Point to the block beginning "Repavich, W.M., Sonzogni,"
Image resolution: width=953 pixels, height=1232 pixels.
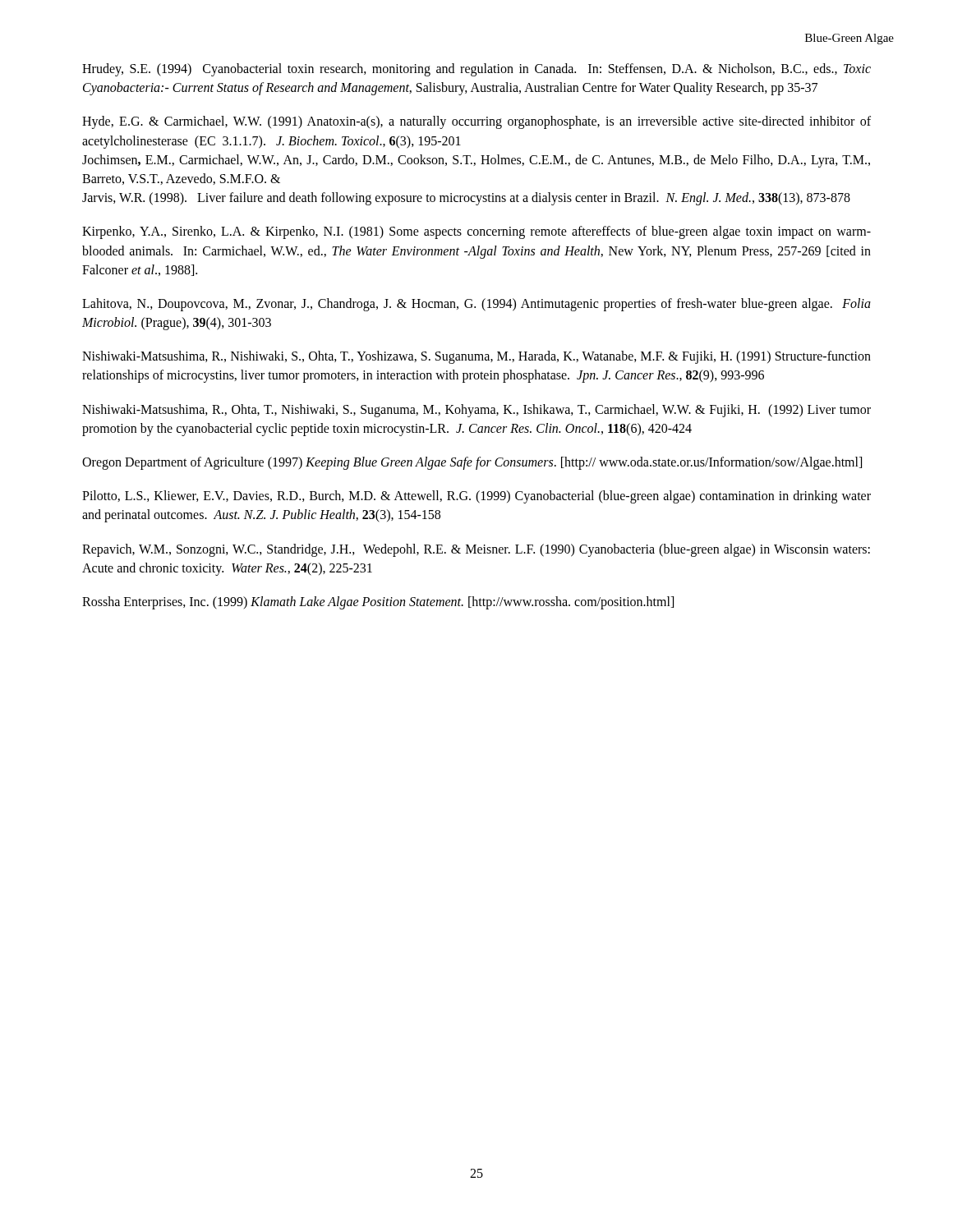(x=476, y=558)
